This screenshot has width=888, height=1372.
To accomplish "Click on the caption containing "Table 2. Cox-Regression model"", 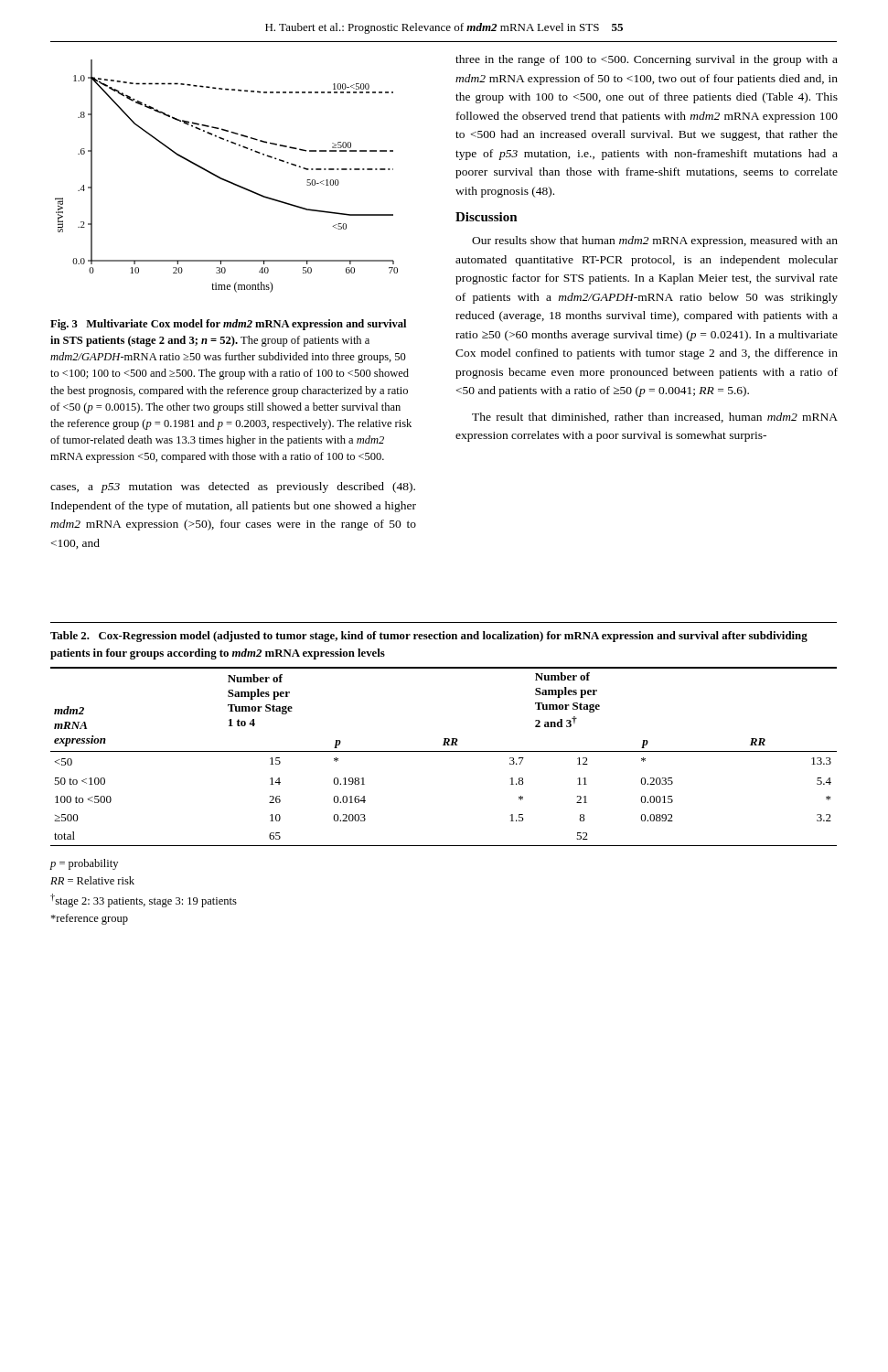I will coord(429,644).
